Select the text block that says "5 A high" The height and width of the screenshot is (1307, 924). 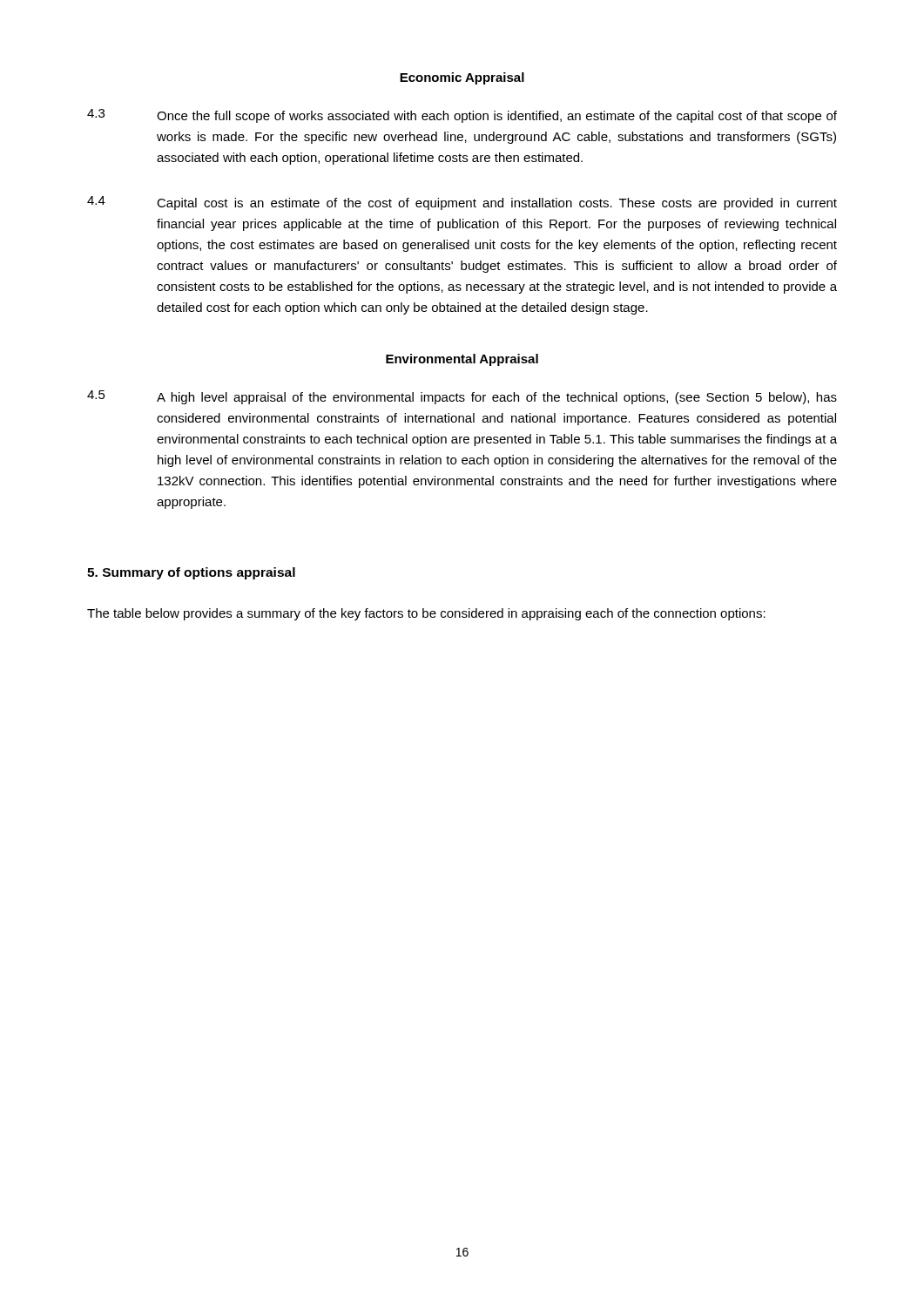click(462, 450)
